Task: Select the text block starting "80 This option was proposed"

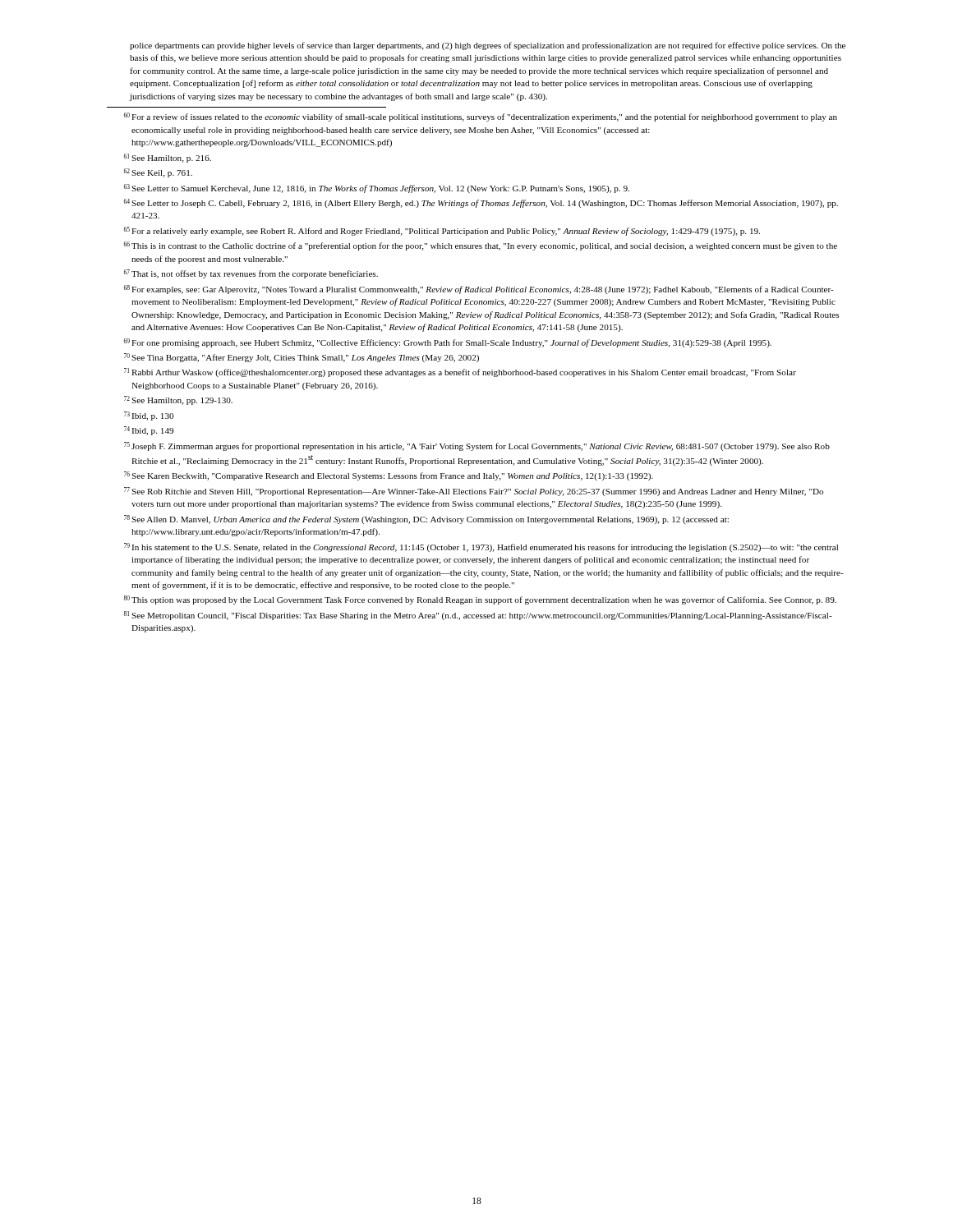Action: 476,601
